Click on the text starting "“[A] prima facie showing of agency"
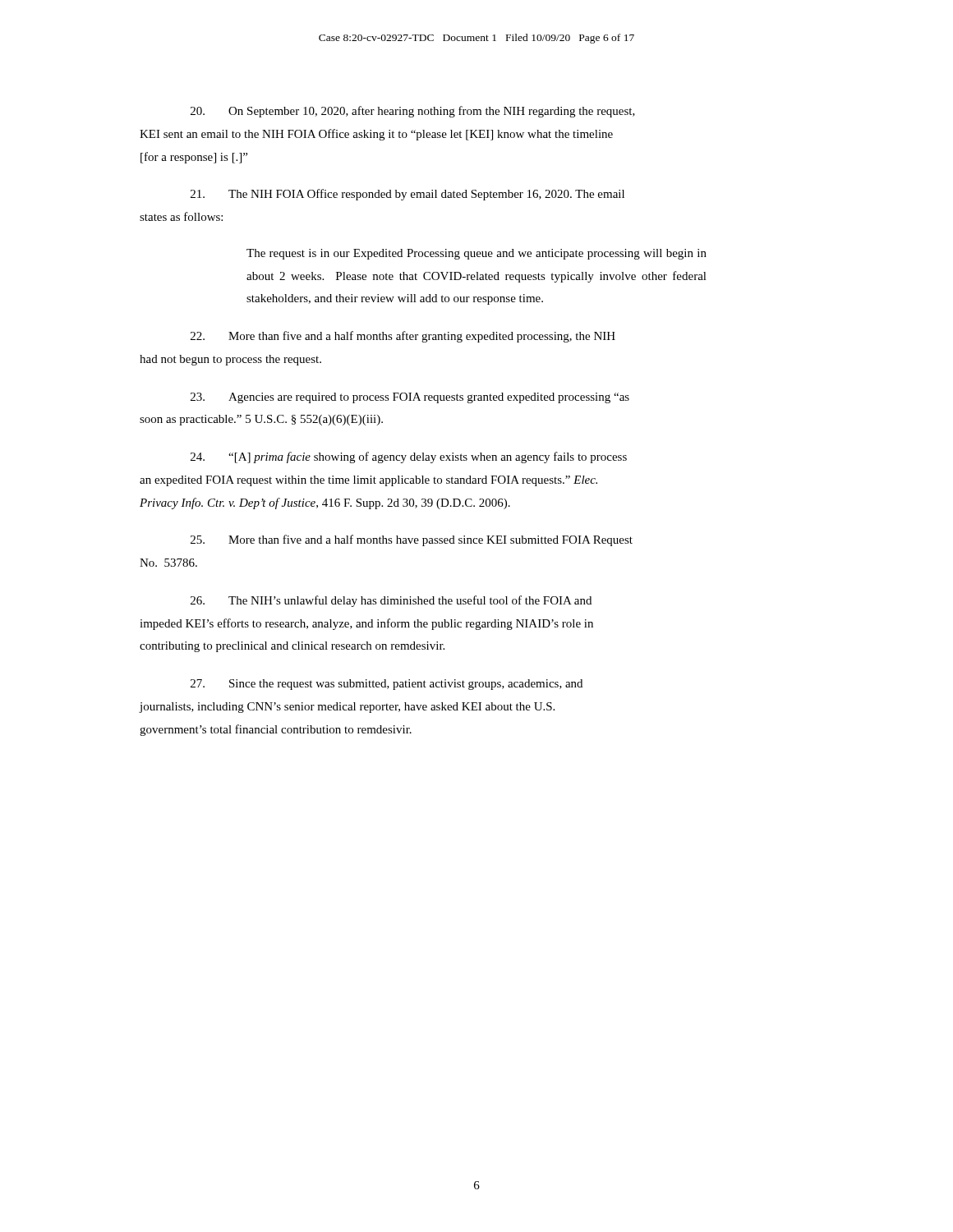 pos(476,480)
